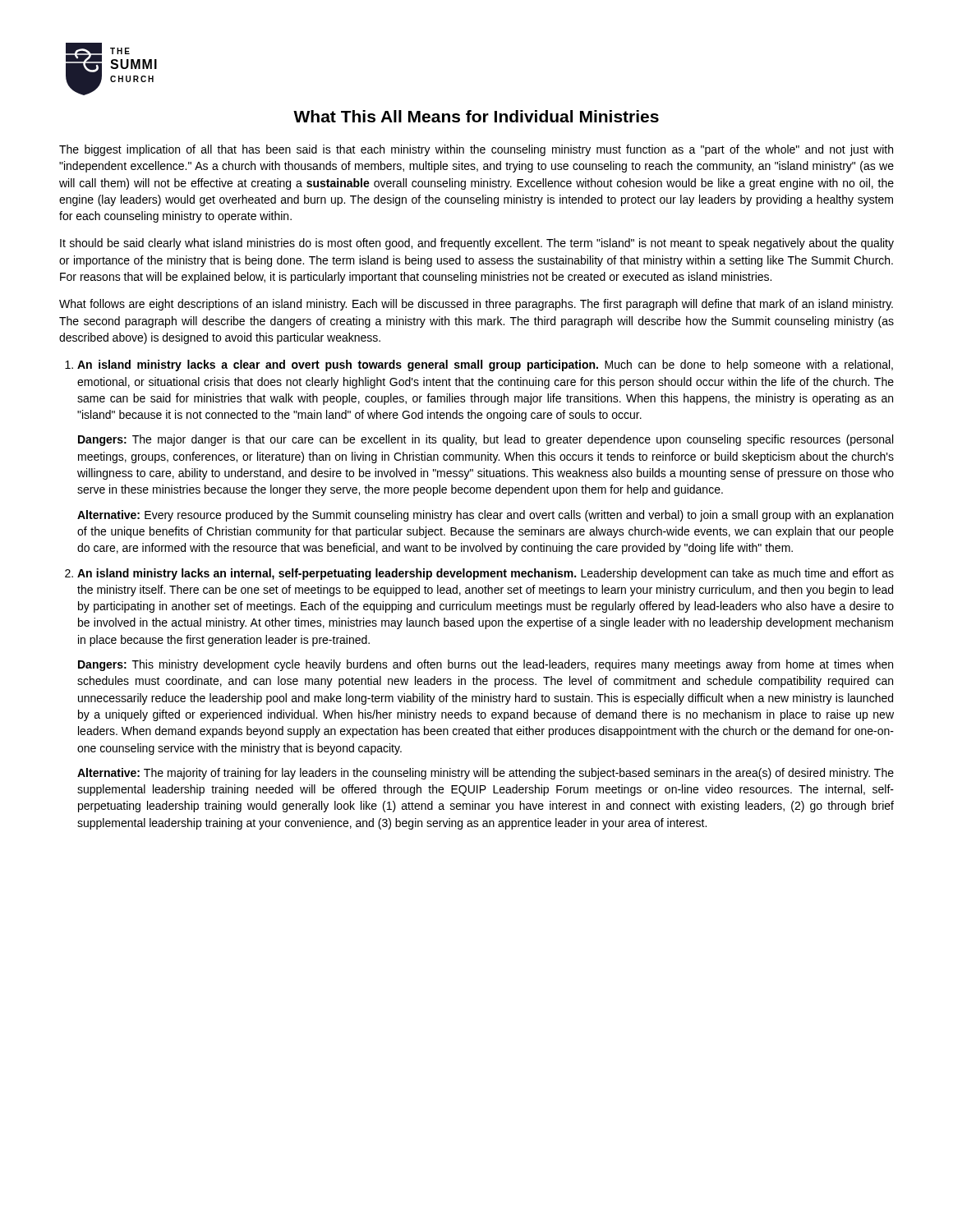Find the text starting "It should be said clearly what"
Viewport: 953px width, 1232px height.
click(x=476, y=260)
